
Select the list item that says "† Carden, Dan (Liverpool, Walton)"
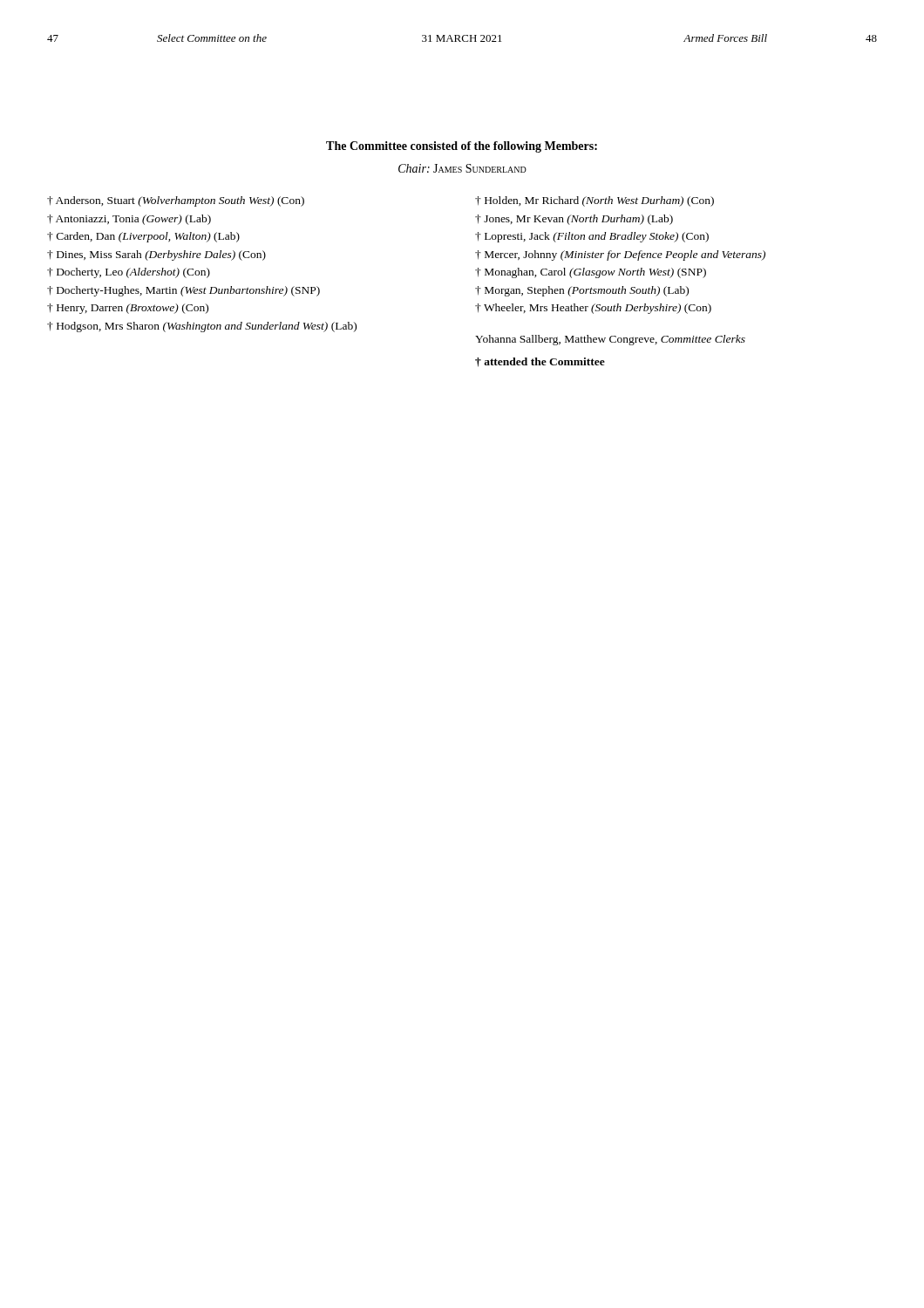143,236
